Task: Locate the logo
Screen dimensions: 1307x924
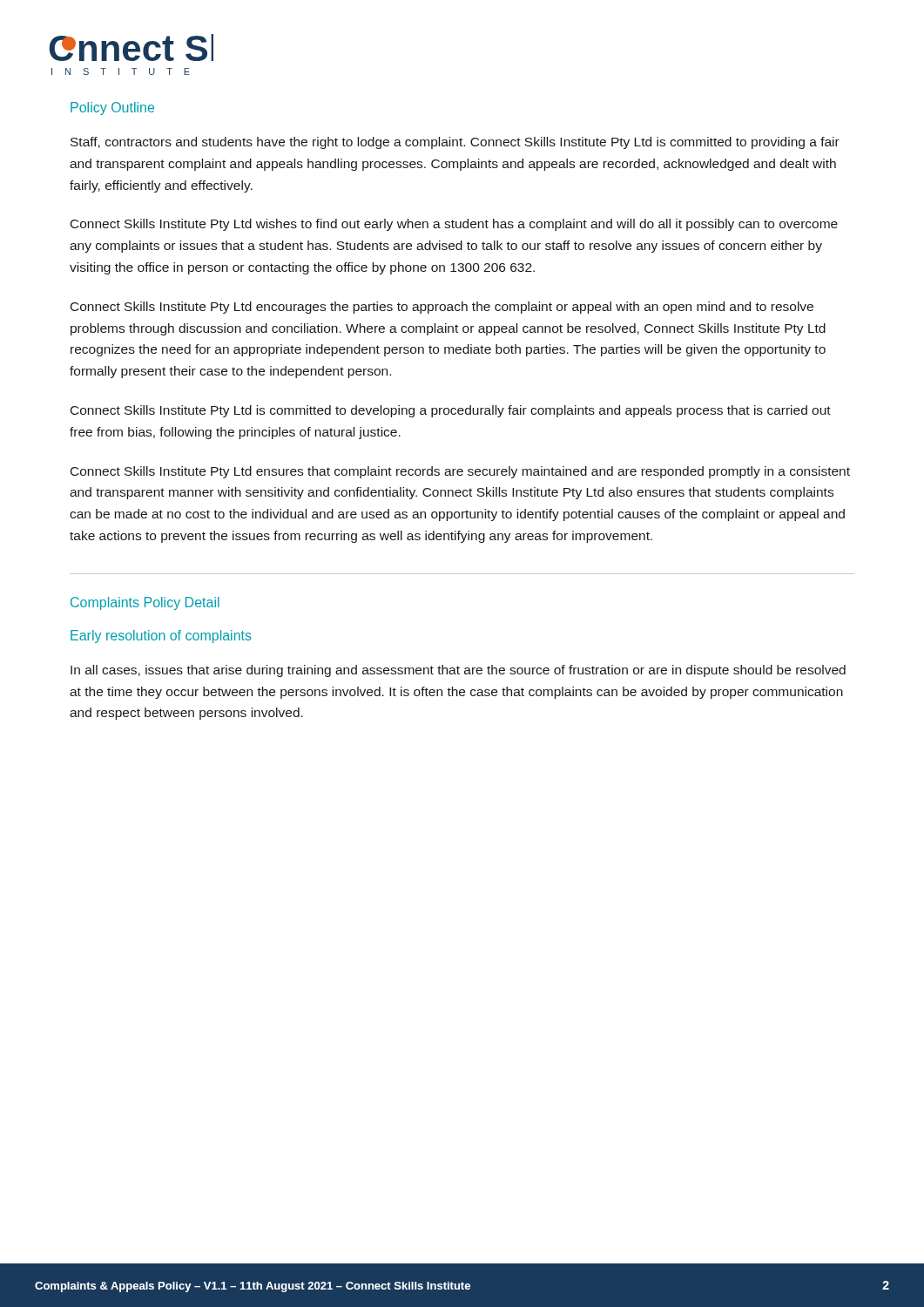Action: coord(131,53)
